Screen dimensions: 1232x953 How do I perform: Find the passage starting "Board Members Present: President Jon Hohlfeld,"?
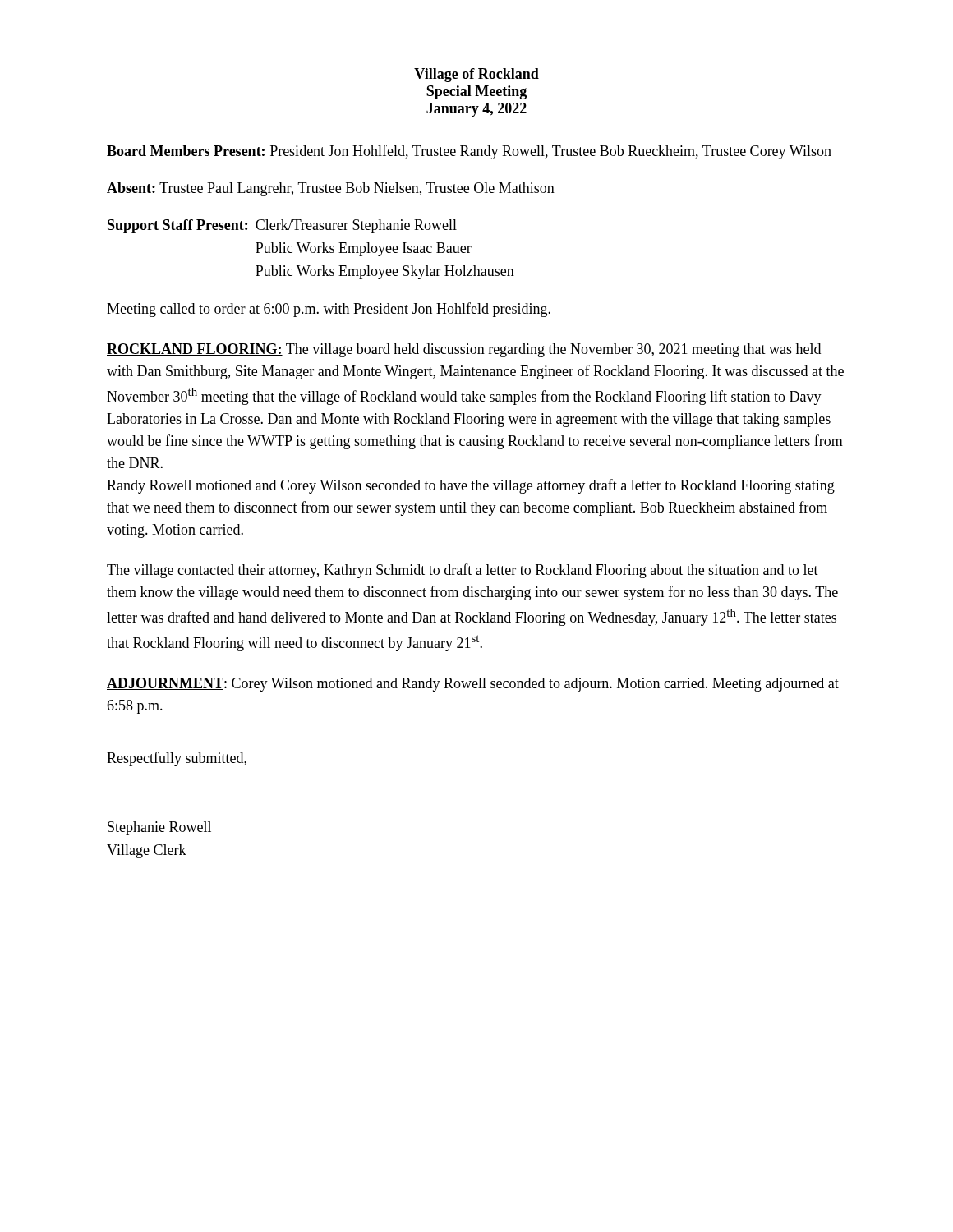tap(469, 151)
